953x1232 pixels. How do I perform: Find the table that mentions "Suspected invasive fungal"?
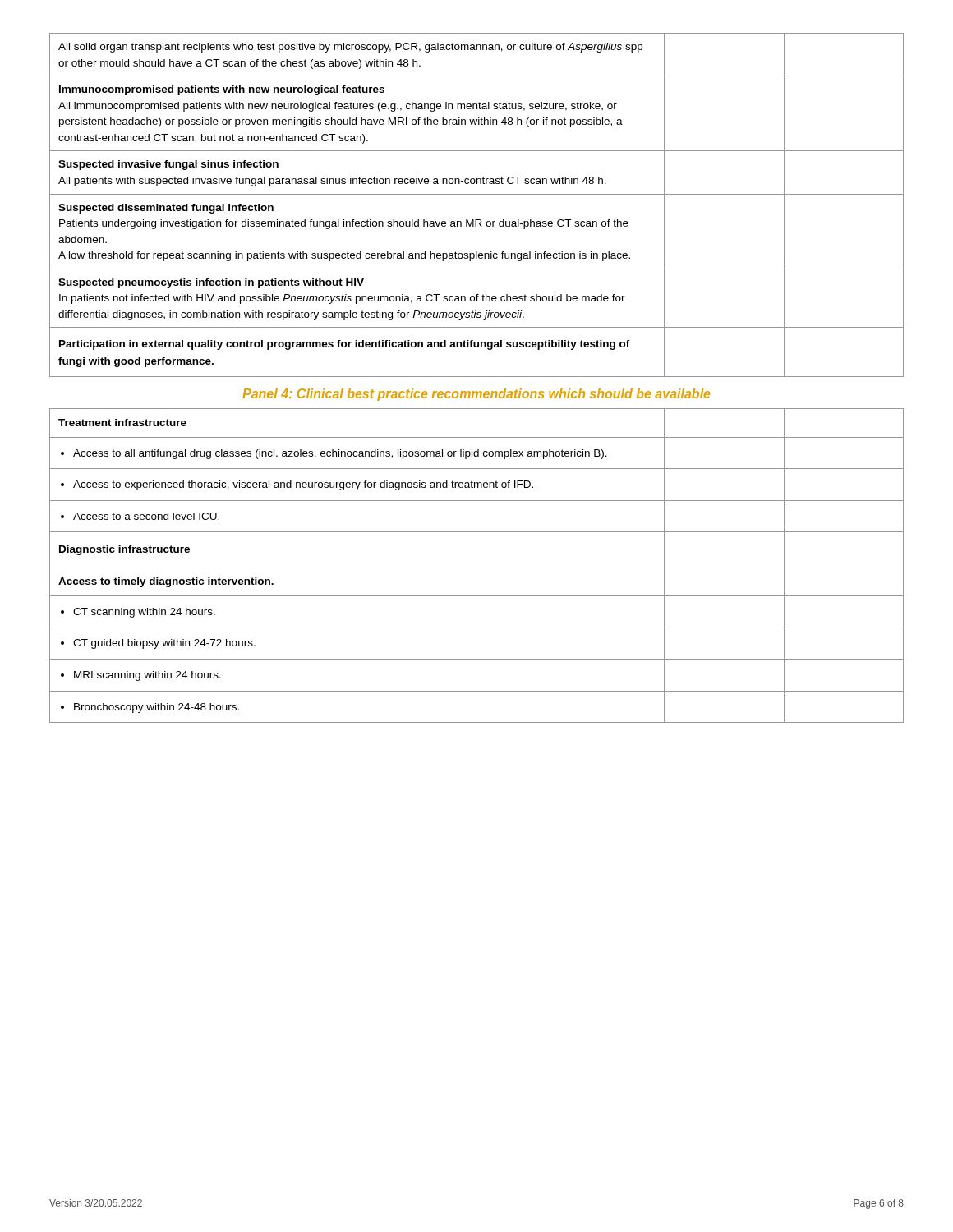476,205
